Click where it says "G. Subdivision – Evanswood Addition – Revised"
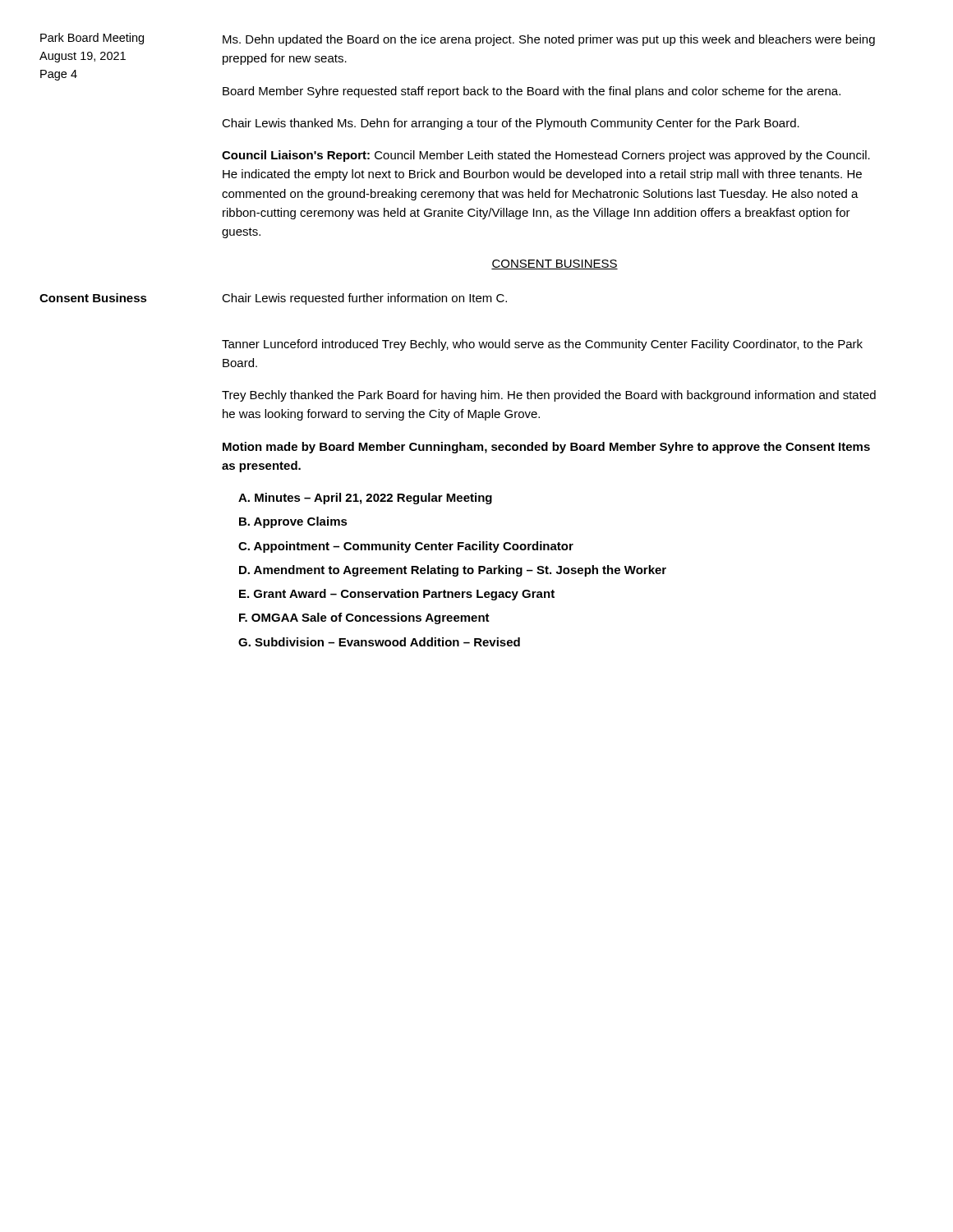The height and width of the screenshot is (1232, 953). [379, 641]
